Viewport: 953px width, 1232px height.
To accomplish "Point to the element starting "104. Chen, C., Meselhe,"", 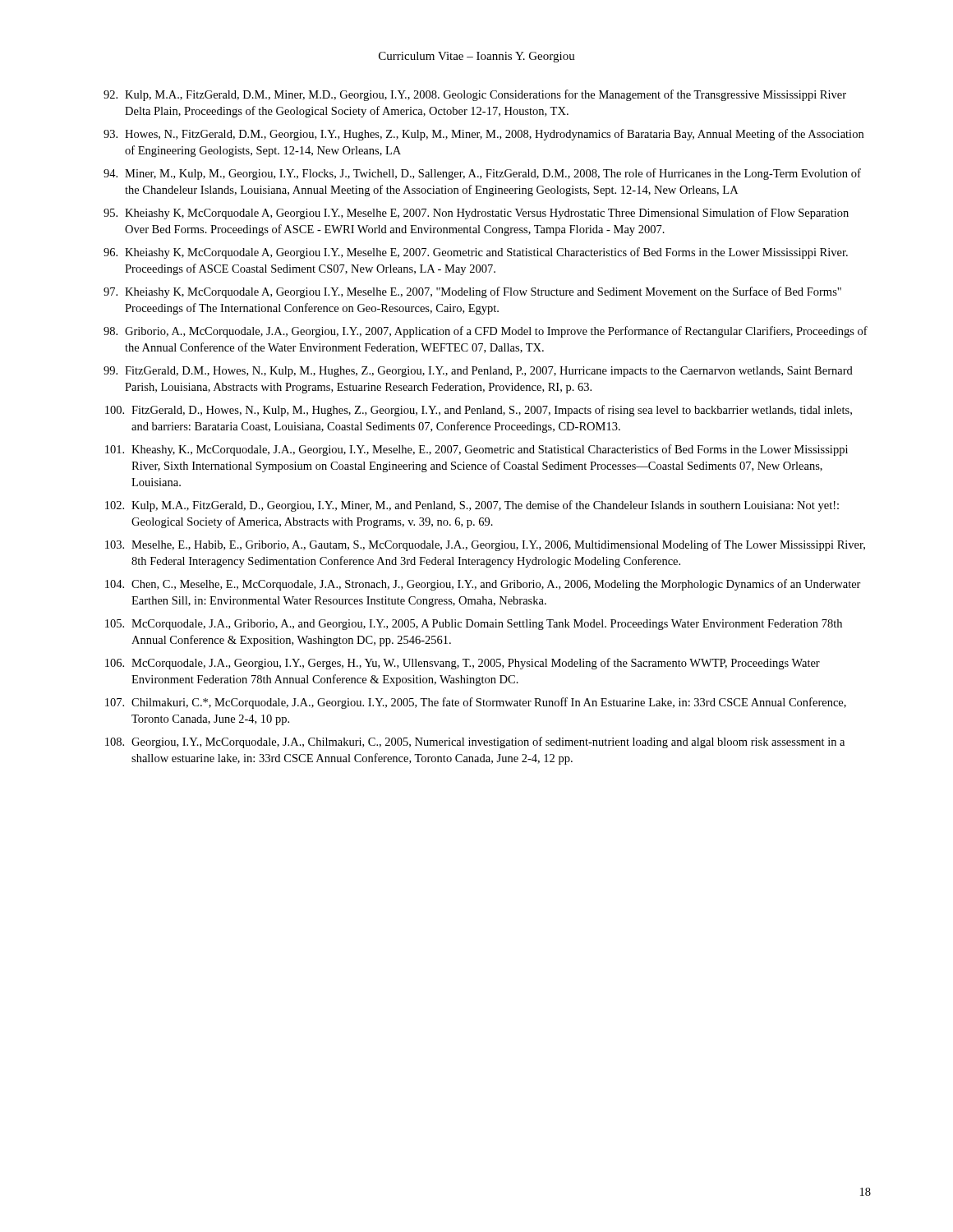I will click(x=476, y=592).
